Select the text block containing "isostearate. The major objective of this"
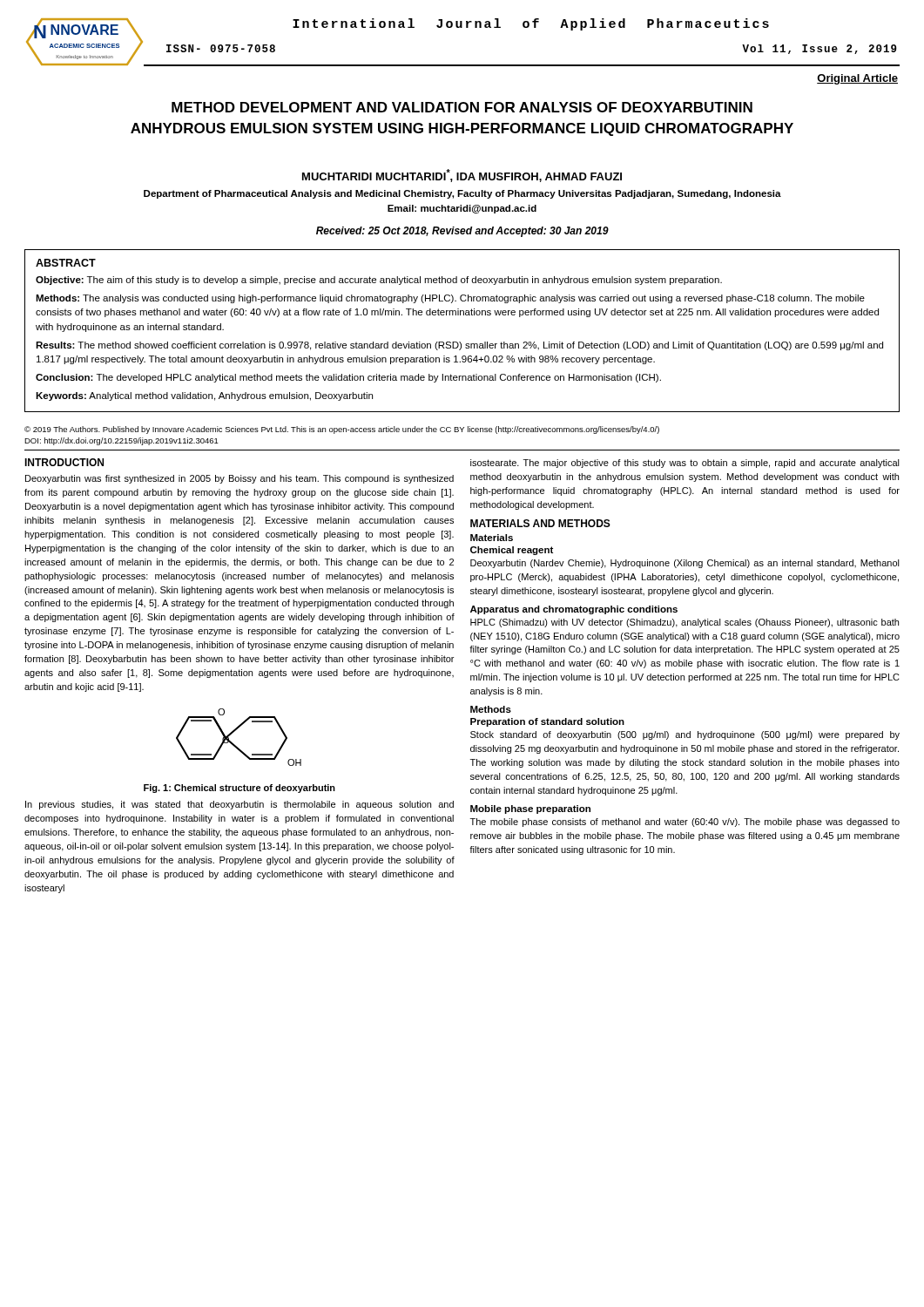 tap(685, 484)
